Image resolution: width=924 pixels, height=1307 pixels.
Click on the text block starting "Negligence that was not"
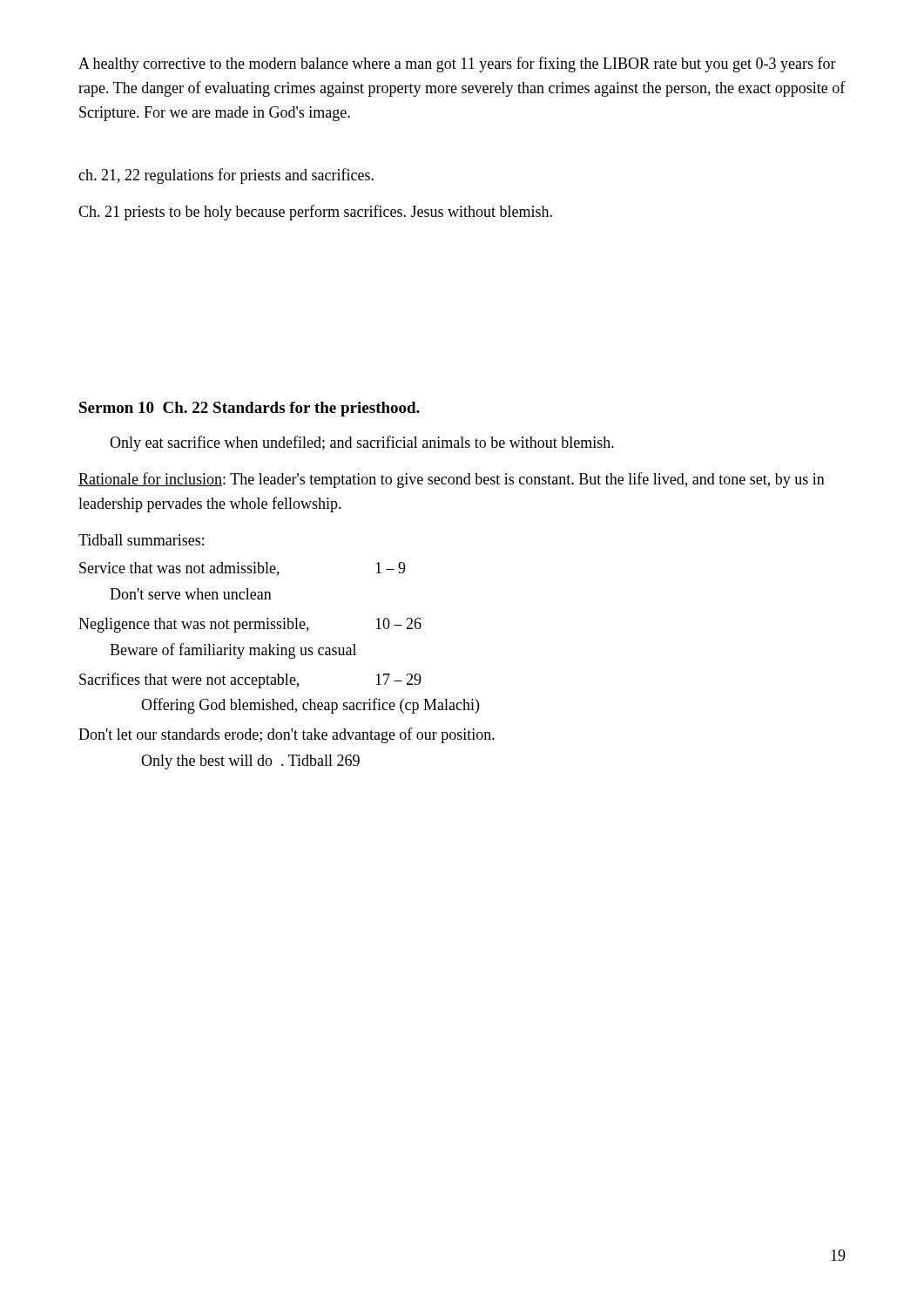(x=250, y=625)
